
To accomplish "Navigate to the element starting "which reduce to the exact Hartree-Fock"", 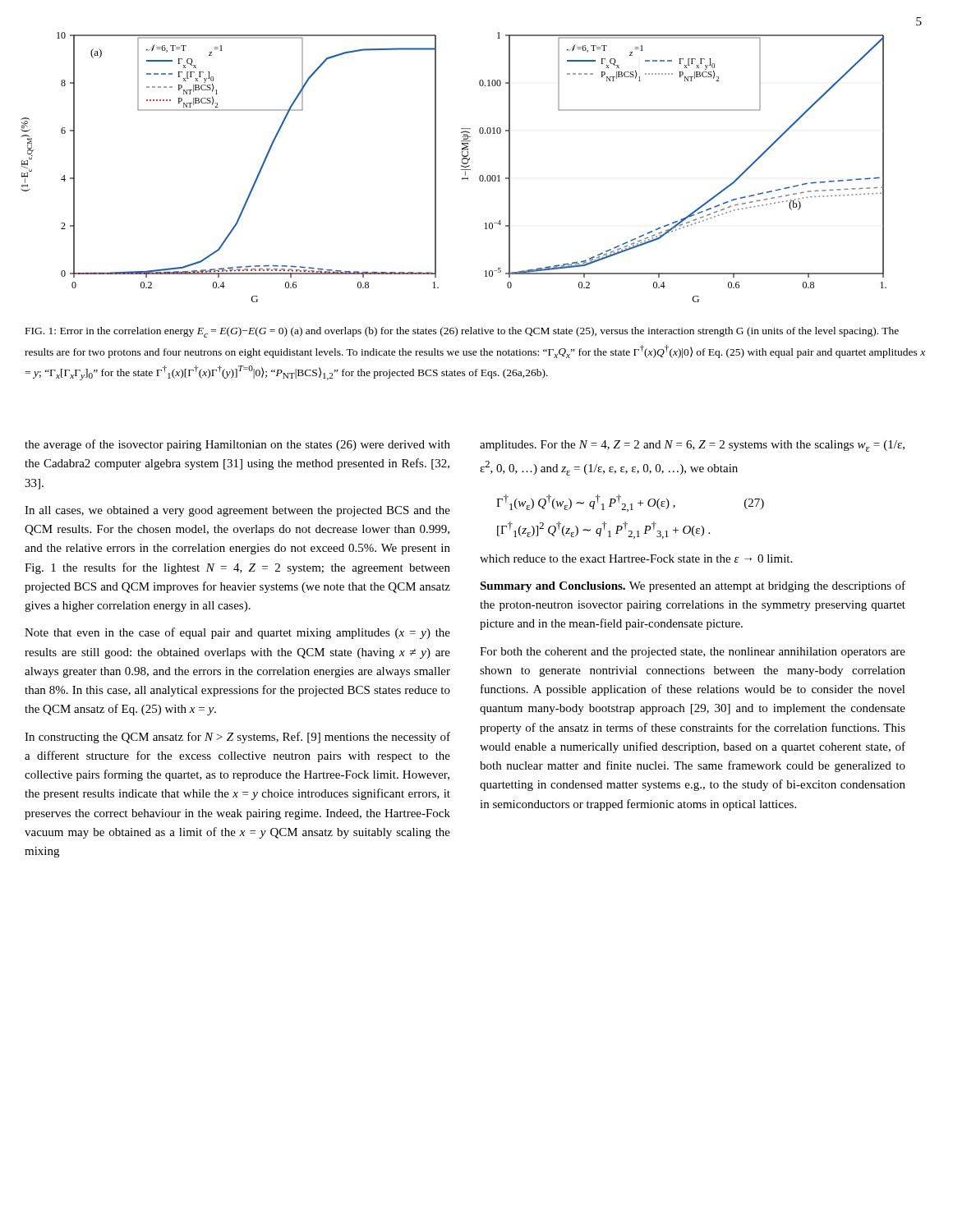I will [x=636, y=558].
